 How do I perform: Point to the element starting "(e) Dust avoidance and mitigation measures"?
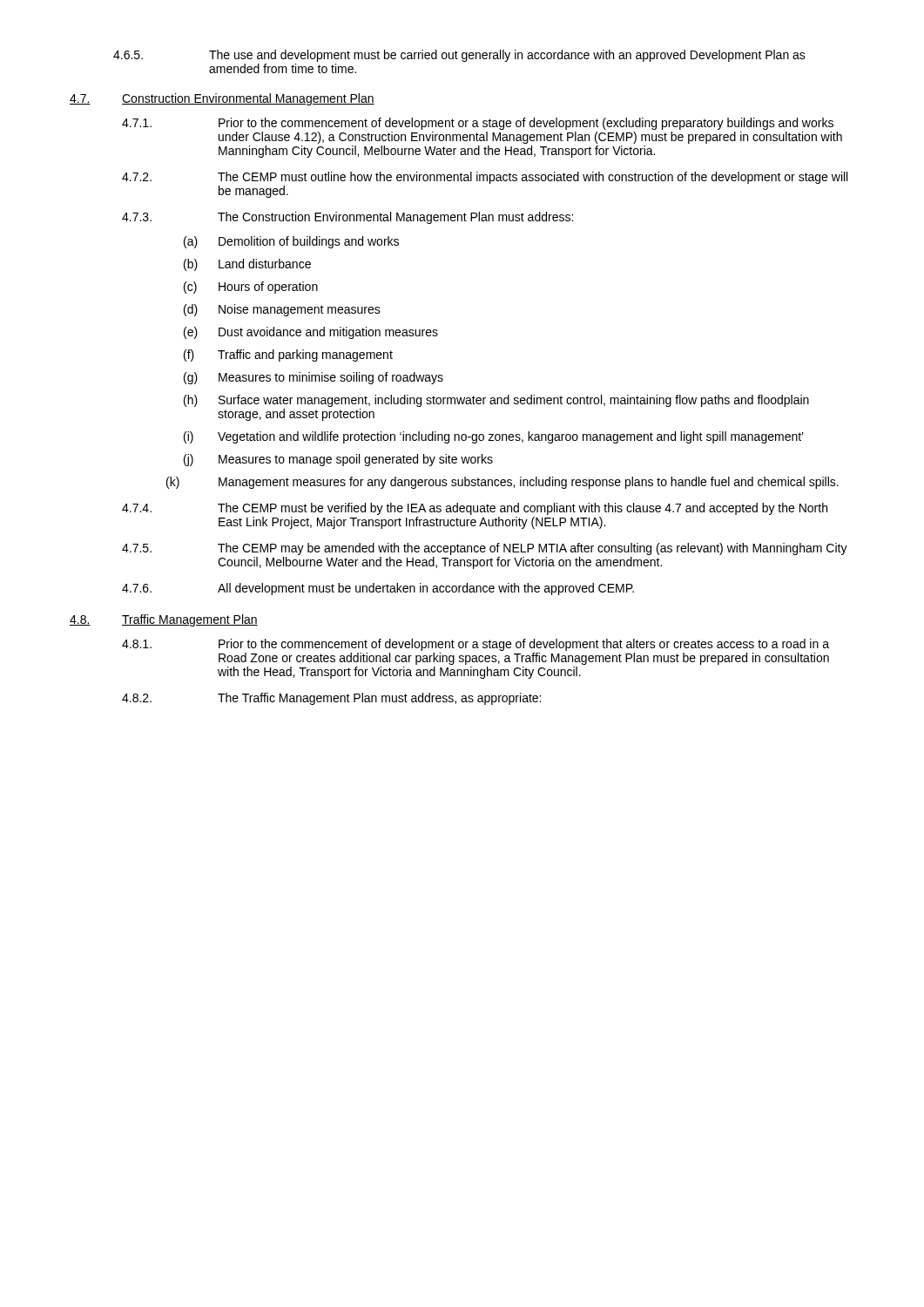(311, 333)
